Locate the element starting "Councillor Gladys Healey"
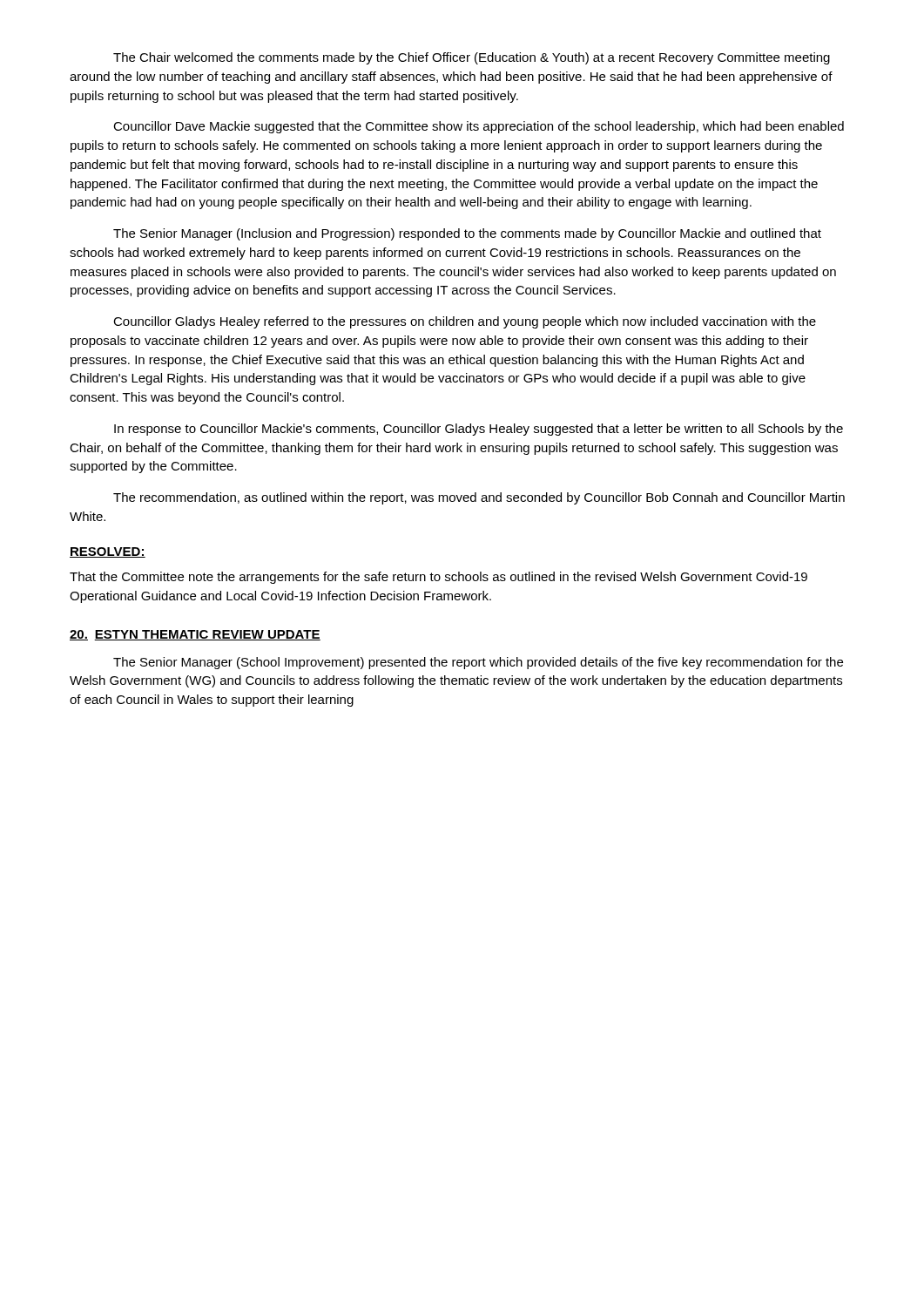924x1307 pixels. (443, 359)
